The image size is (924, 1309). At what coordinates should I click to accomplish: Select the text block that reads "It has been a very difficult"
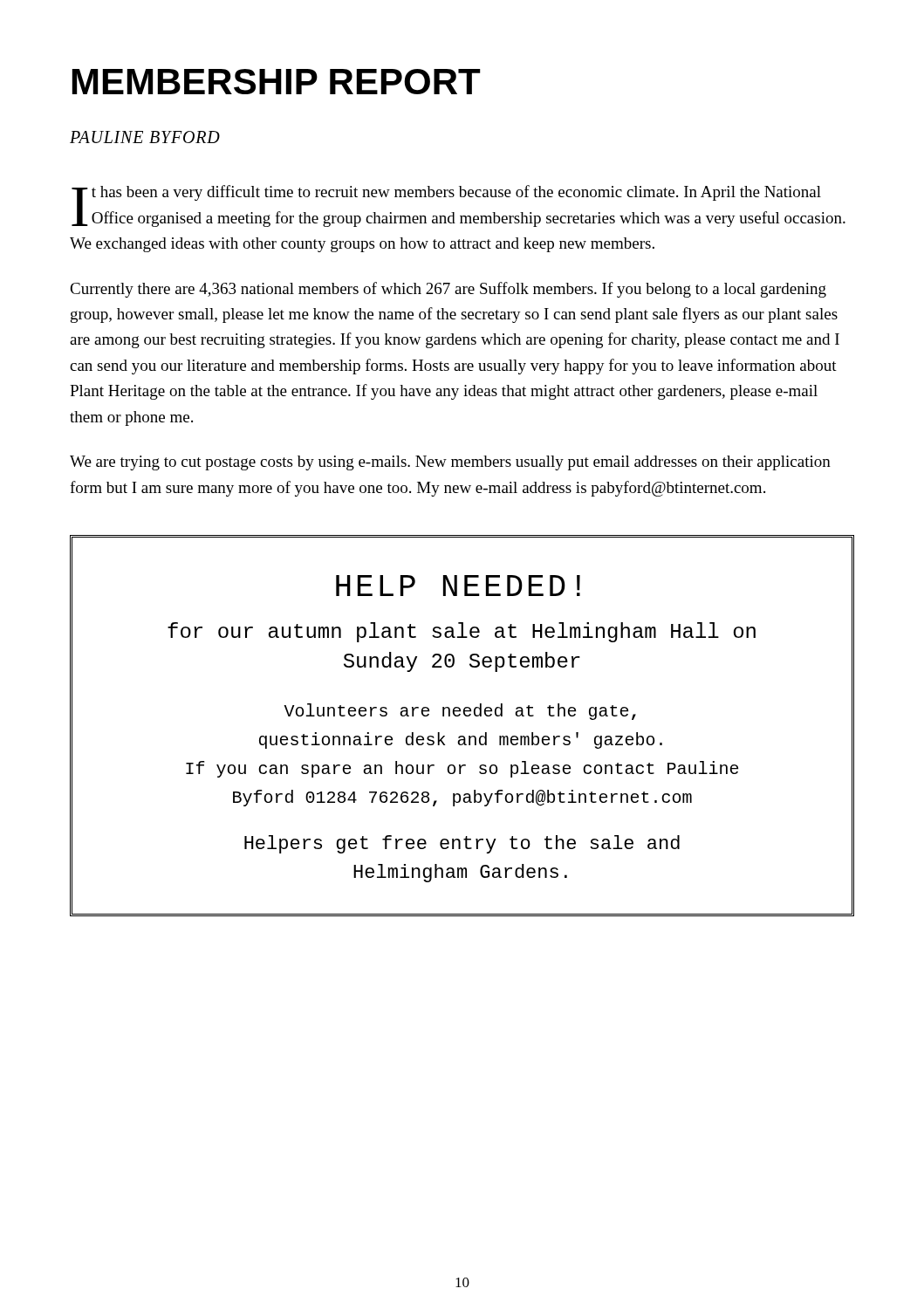pyautogui.click(x=458, y=216)
